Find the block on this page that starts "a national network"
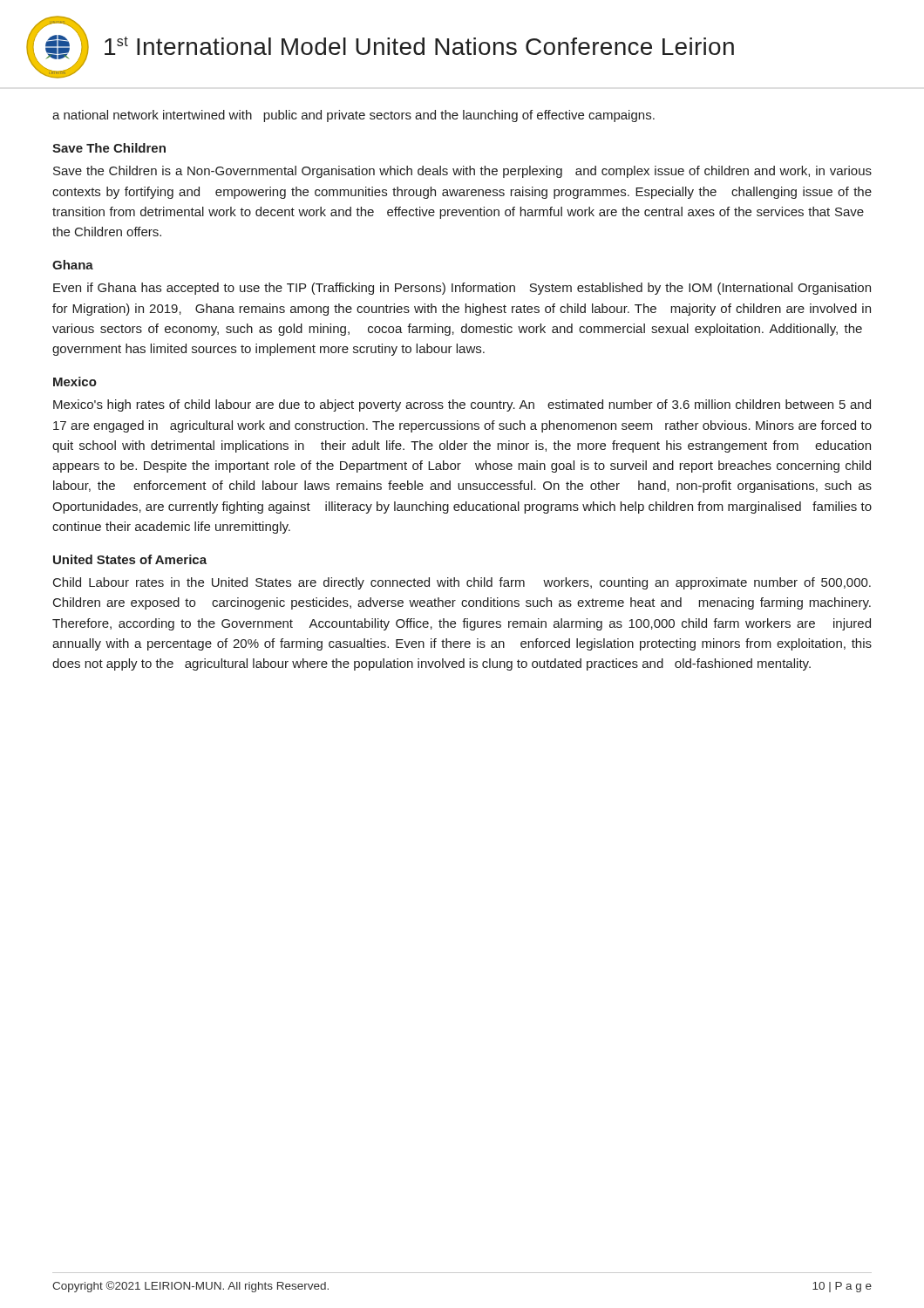This screenshot has height=1308, width=924. 462,115
